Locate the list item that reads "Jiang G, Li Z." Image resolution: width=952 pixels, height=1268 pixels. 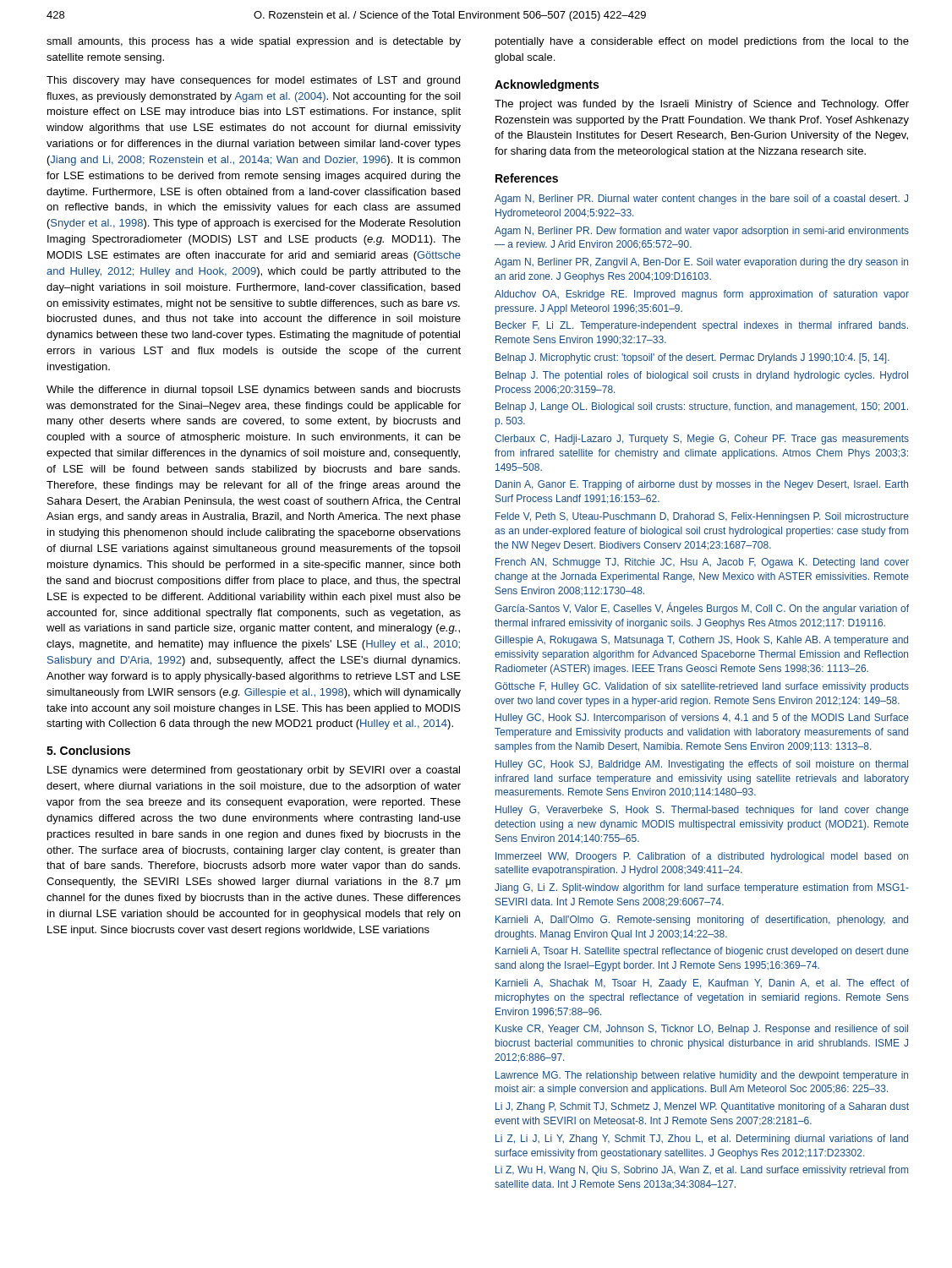click(x=702, y=895)
